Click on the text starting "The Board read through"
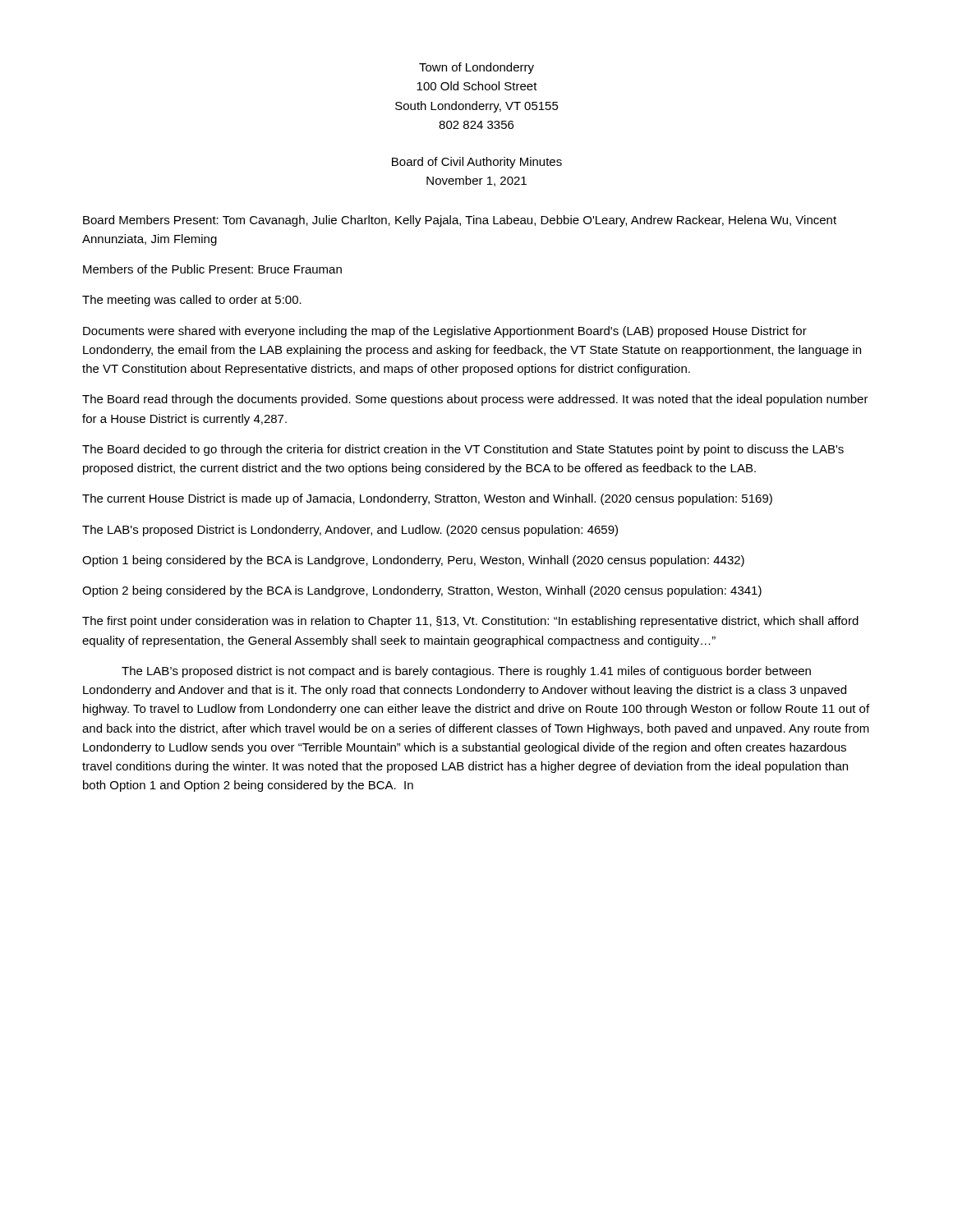Image resolution: width=953 pixels, height=1232 pixels. (475, 409)
